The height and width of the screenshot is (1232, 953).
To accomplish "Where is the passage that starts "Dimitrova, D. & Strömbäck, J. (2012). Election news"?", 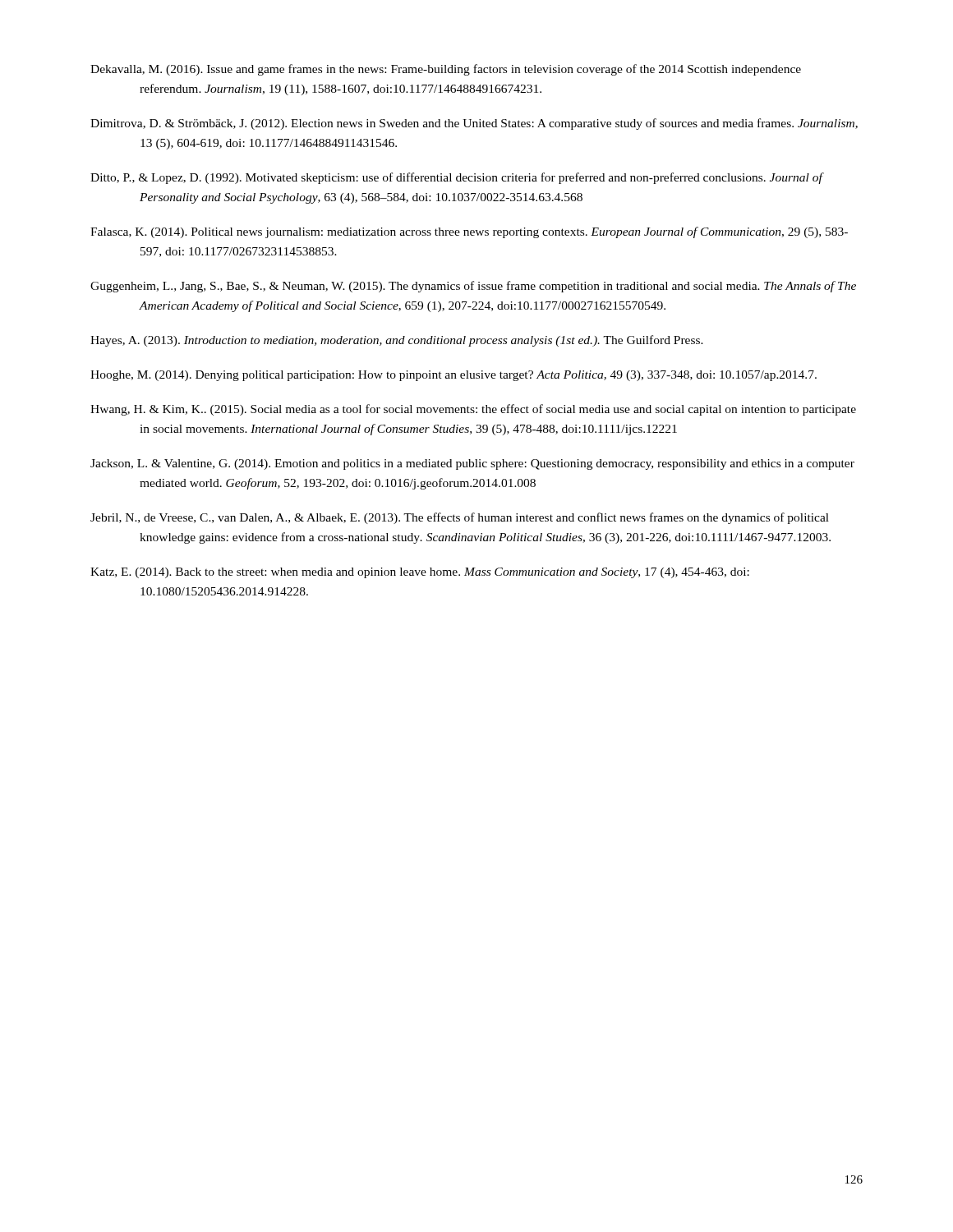I will tap(474, 133).
